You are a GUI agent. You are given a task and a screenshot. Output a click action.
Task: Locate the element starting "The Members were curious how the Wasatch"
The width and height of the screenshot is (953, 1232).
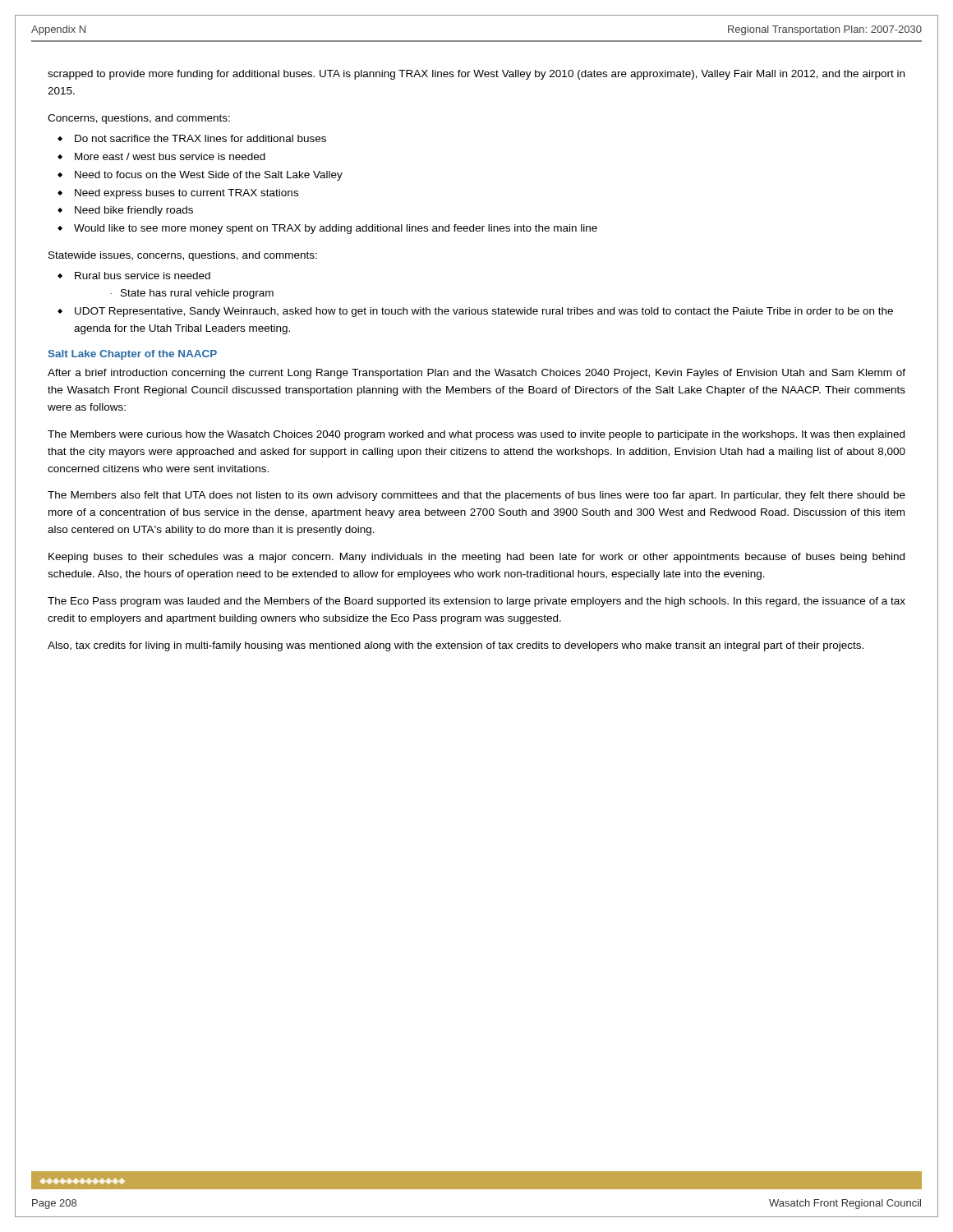click(476, 451)
